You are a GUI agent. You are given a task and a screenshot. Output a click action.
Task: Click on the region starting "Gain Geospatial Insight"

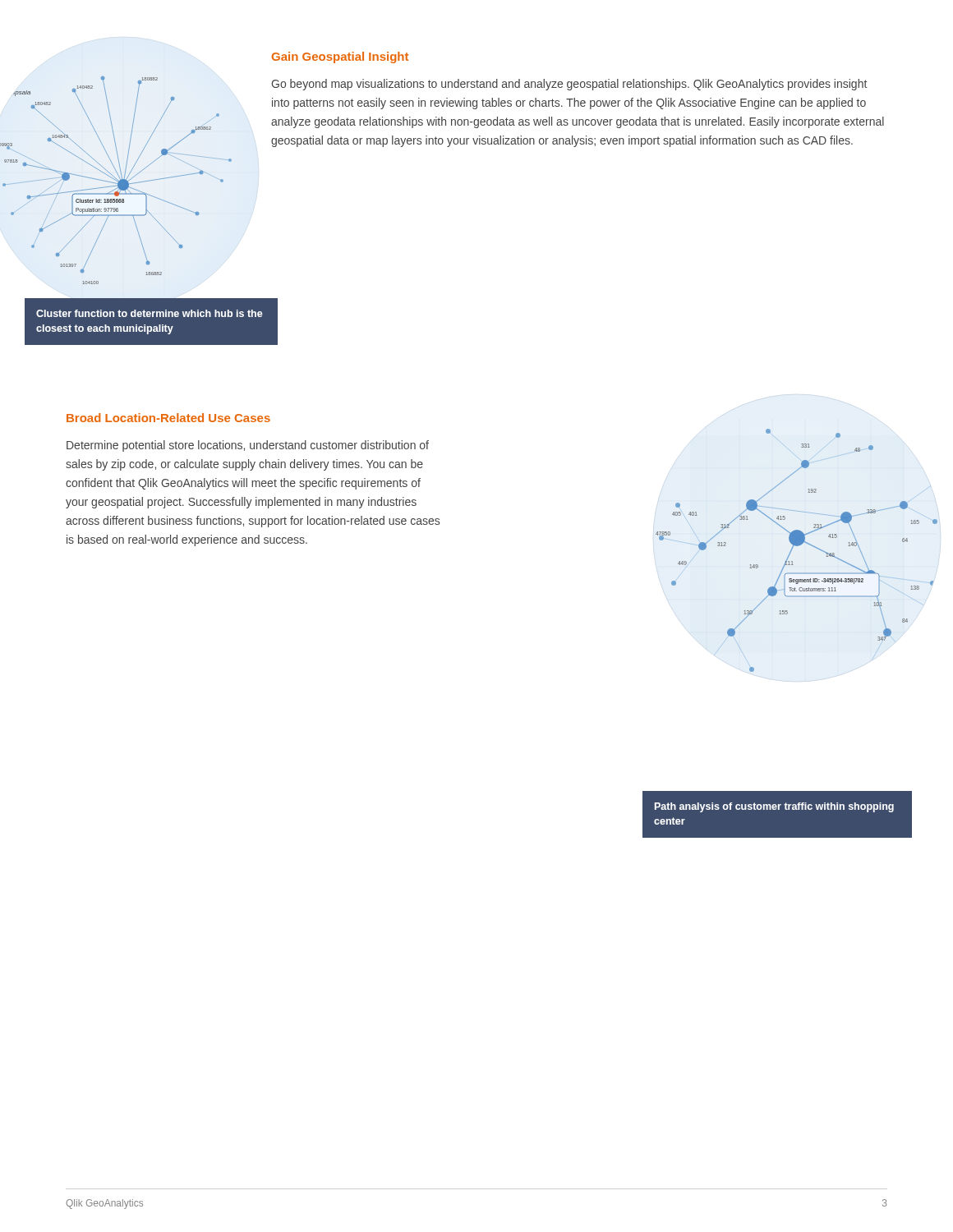(x=340, y=56)
